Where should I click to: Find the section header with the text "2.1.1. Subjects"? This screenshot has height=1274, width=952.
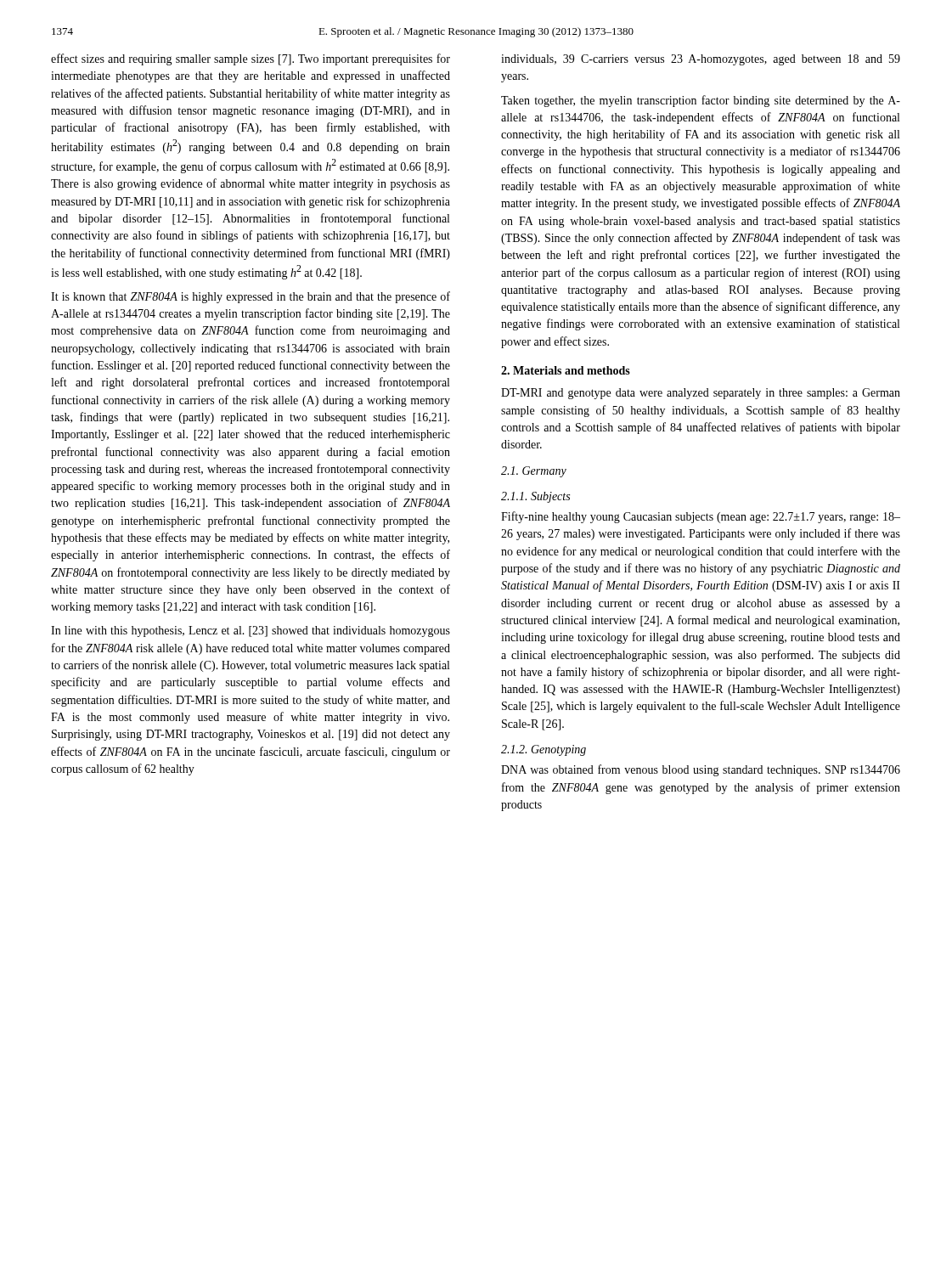click(536, 496)
